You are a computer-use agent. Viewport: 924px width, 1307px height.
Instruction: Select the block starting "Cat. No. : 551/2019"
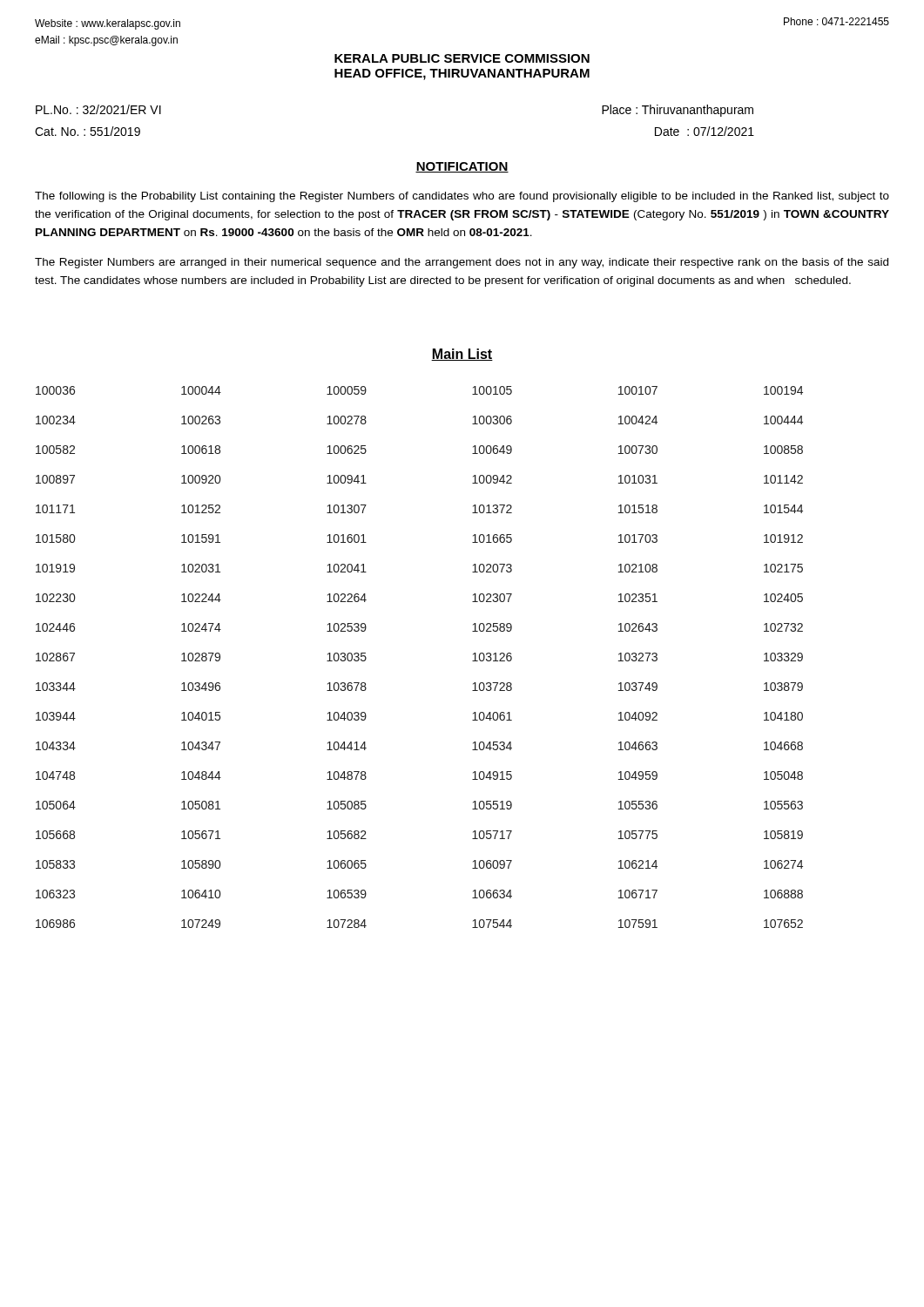[x=88, y=132]
